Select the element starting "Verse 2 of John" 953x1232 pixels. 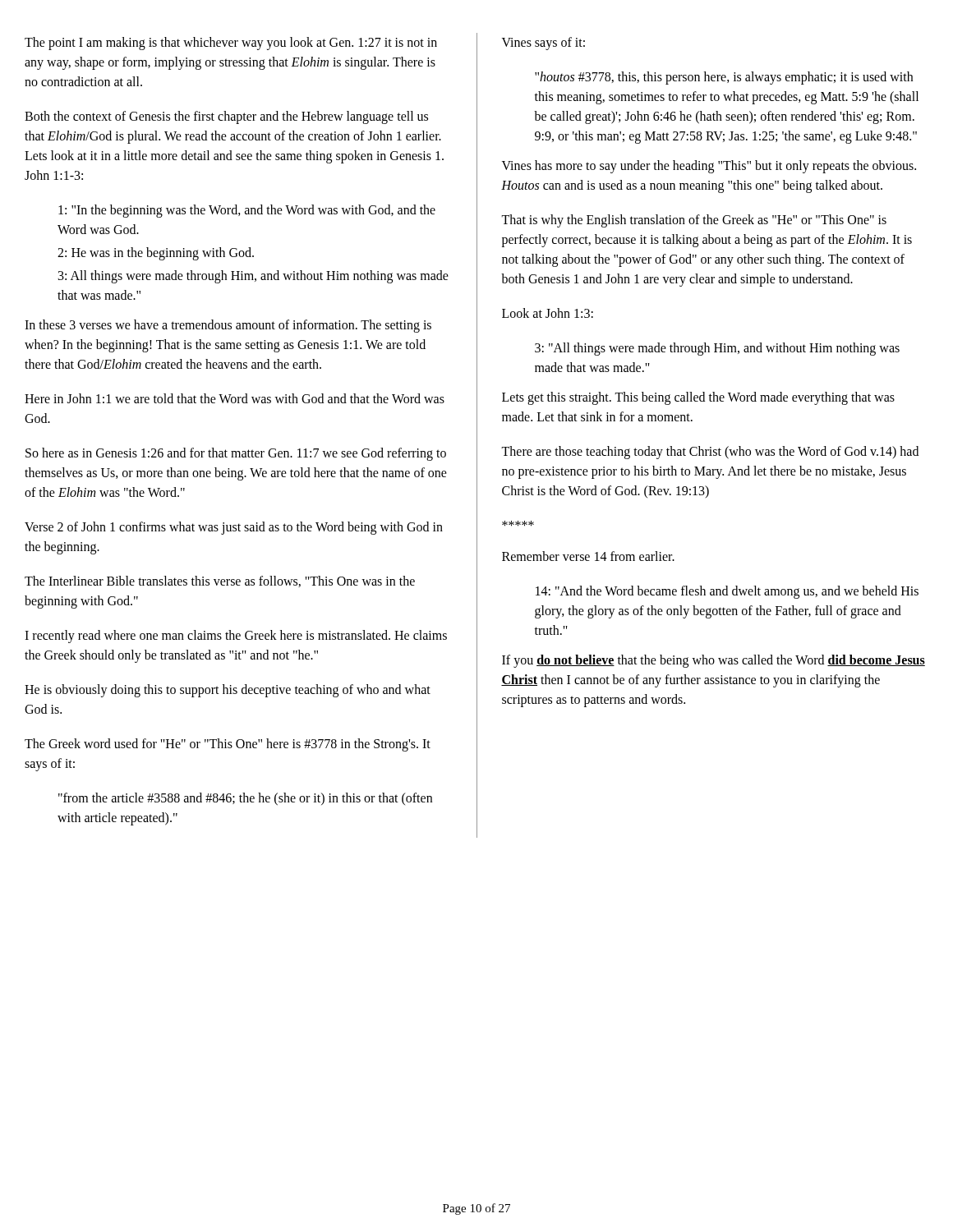[234, 537]
